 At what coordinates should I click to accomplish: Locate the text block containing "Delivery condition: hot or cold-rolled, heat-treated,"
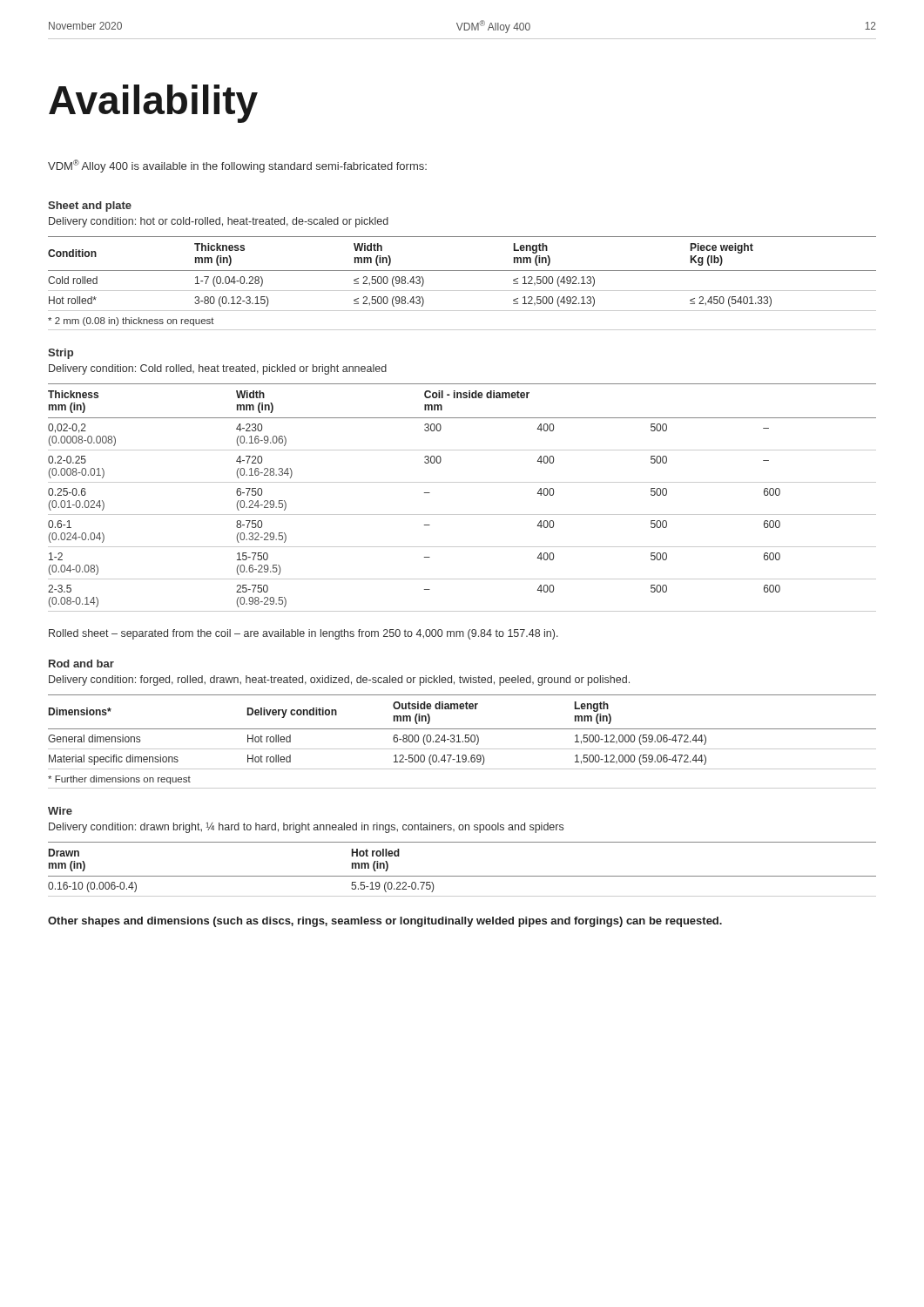pyautogui.click(x=218, y=222)
